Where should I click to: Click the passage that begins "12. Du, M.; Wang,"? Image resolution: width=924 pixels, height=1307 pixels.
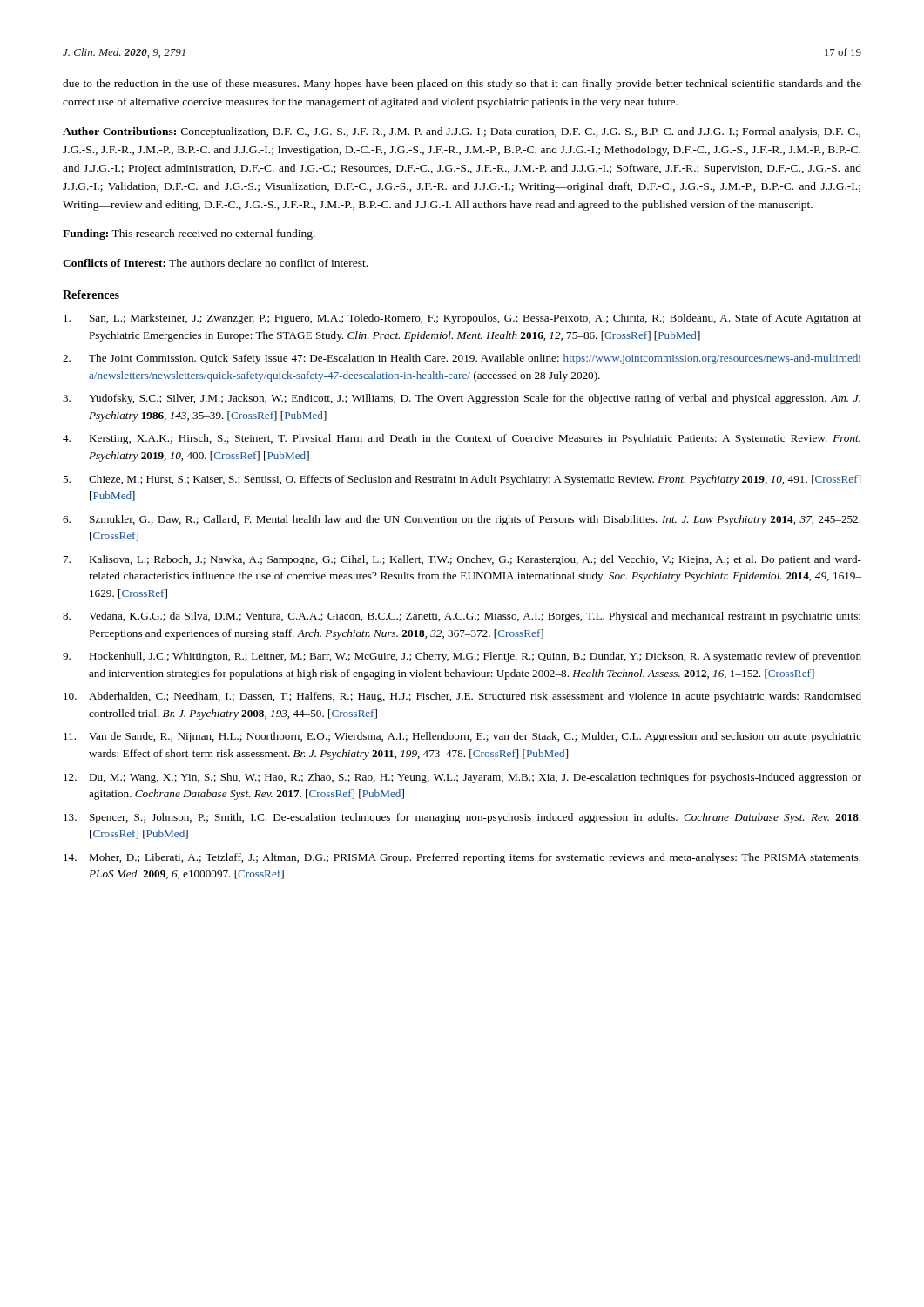click(462, 785)
